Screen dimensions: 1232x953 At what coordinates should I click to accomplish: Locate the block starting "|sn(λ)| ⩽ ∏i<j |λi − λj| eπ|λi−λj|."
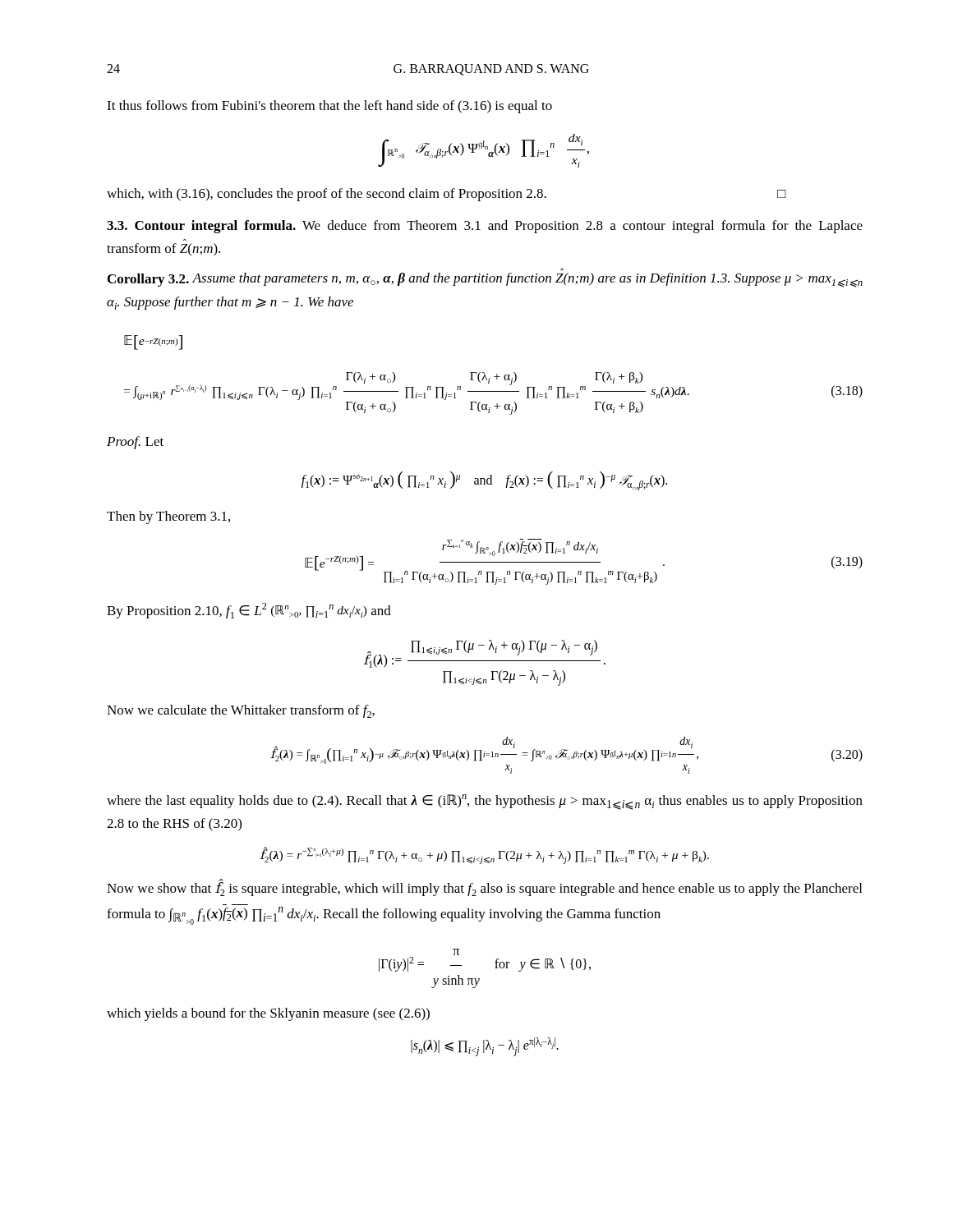tap(485, 1046)
